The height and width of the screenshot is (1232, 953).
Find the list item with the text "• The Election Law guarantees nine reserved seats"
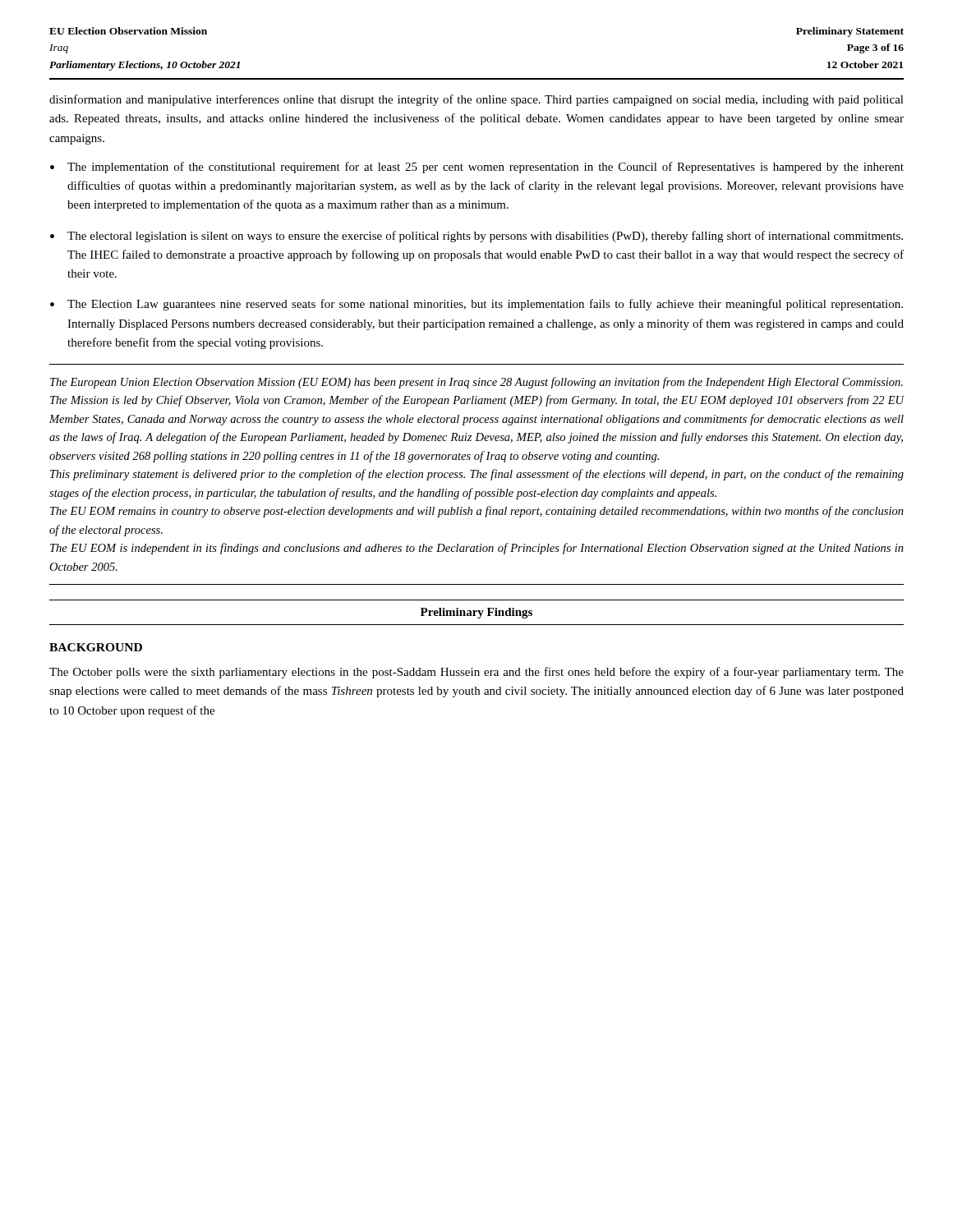(476, 324)
